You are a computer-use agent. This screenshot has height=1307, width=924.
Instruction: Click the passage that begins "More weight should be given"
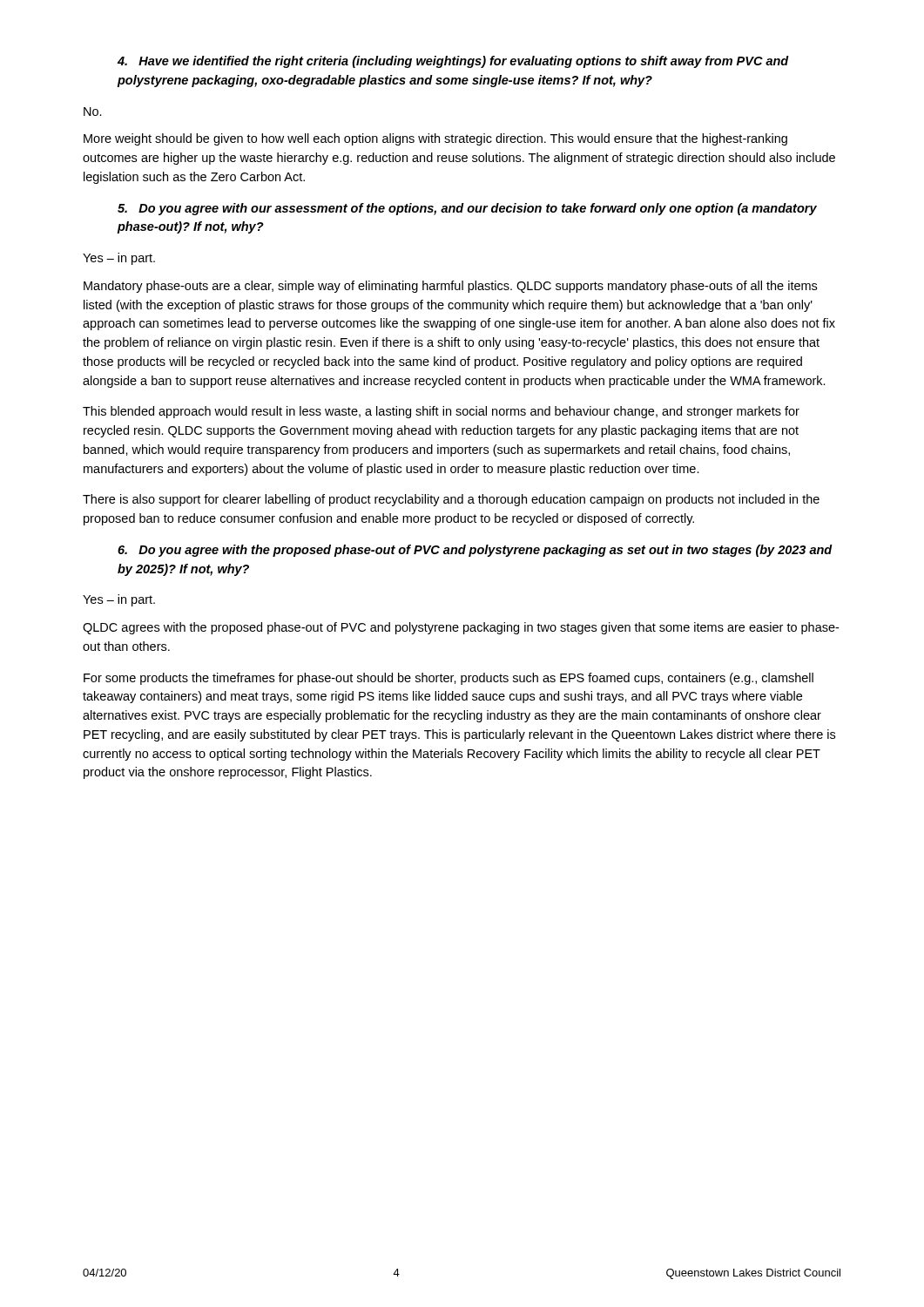point(462,158)
